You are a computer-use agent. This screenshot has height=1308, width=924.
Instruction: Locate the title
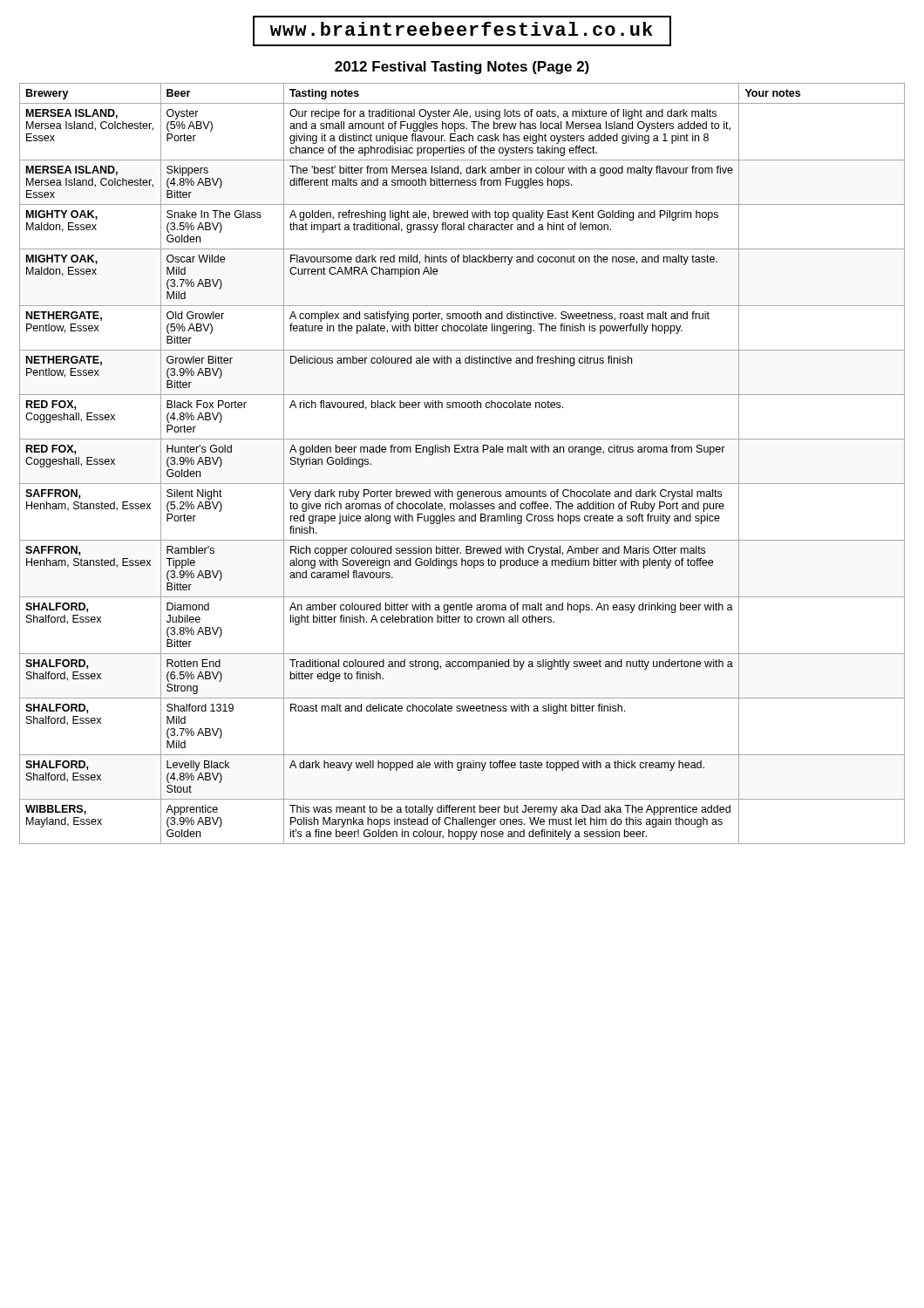point(462,67)
